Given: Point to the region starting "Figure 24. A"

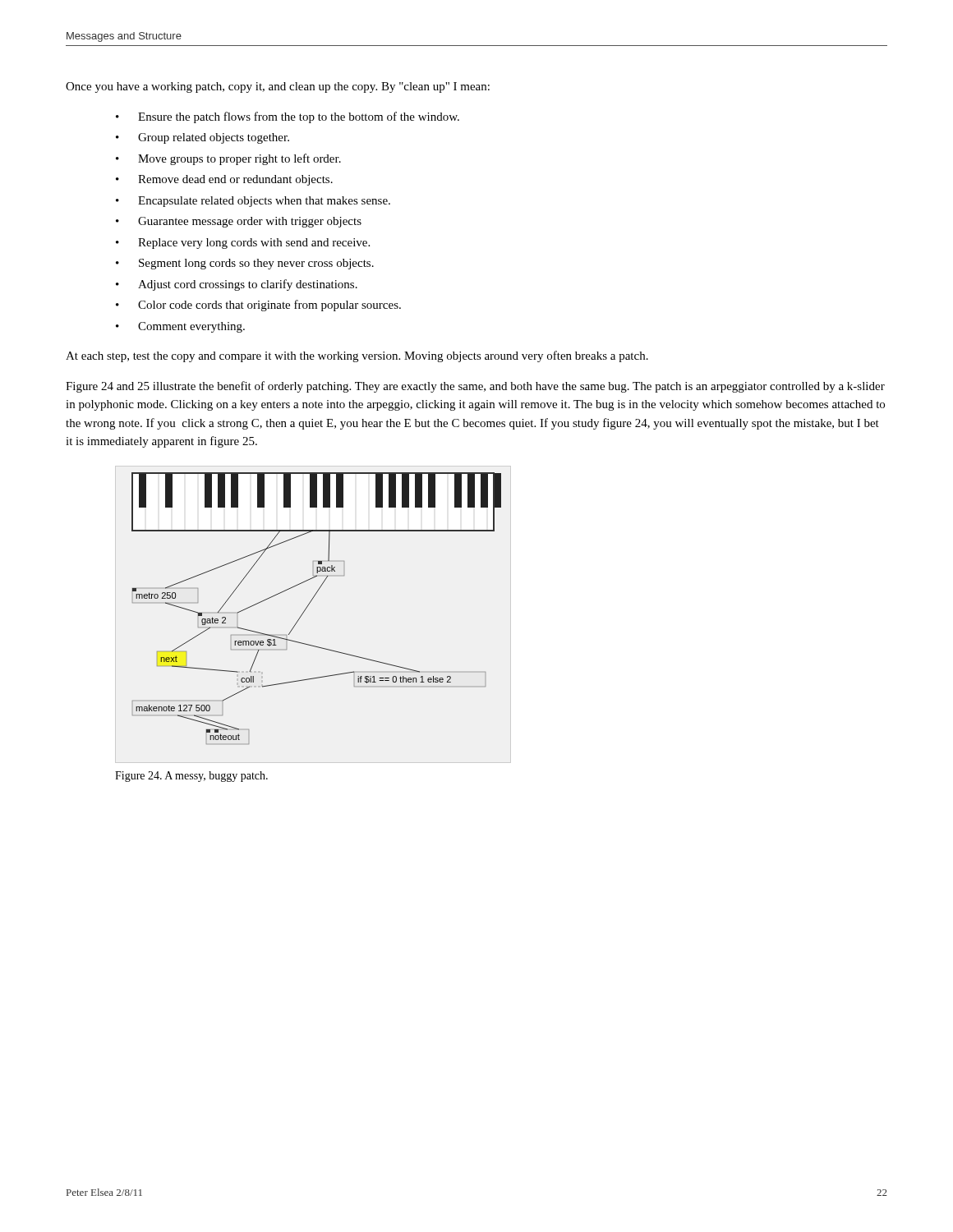Looking at the screenshot, I should click(192, 775).
